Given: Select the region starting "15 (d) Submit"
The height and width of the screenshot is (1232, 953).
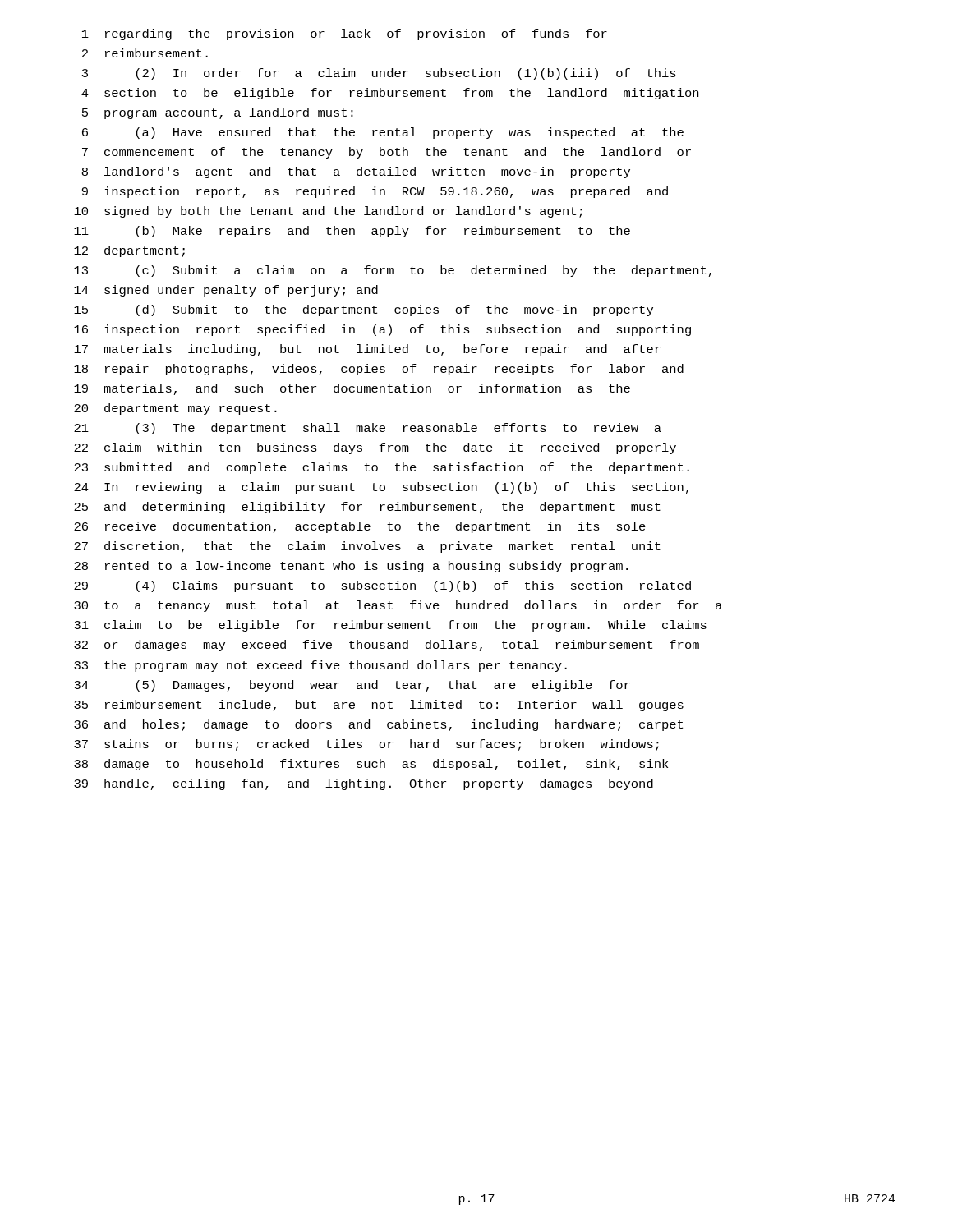Looking at the screenshot, I should (476, 311).
